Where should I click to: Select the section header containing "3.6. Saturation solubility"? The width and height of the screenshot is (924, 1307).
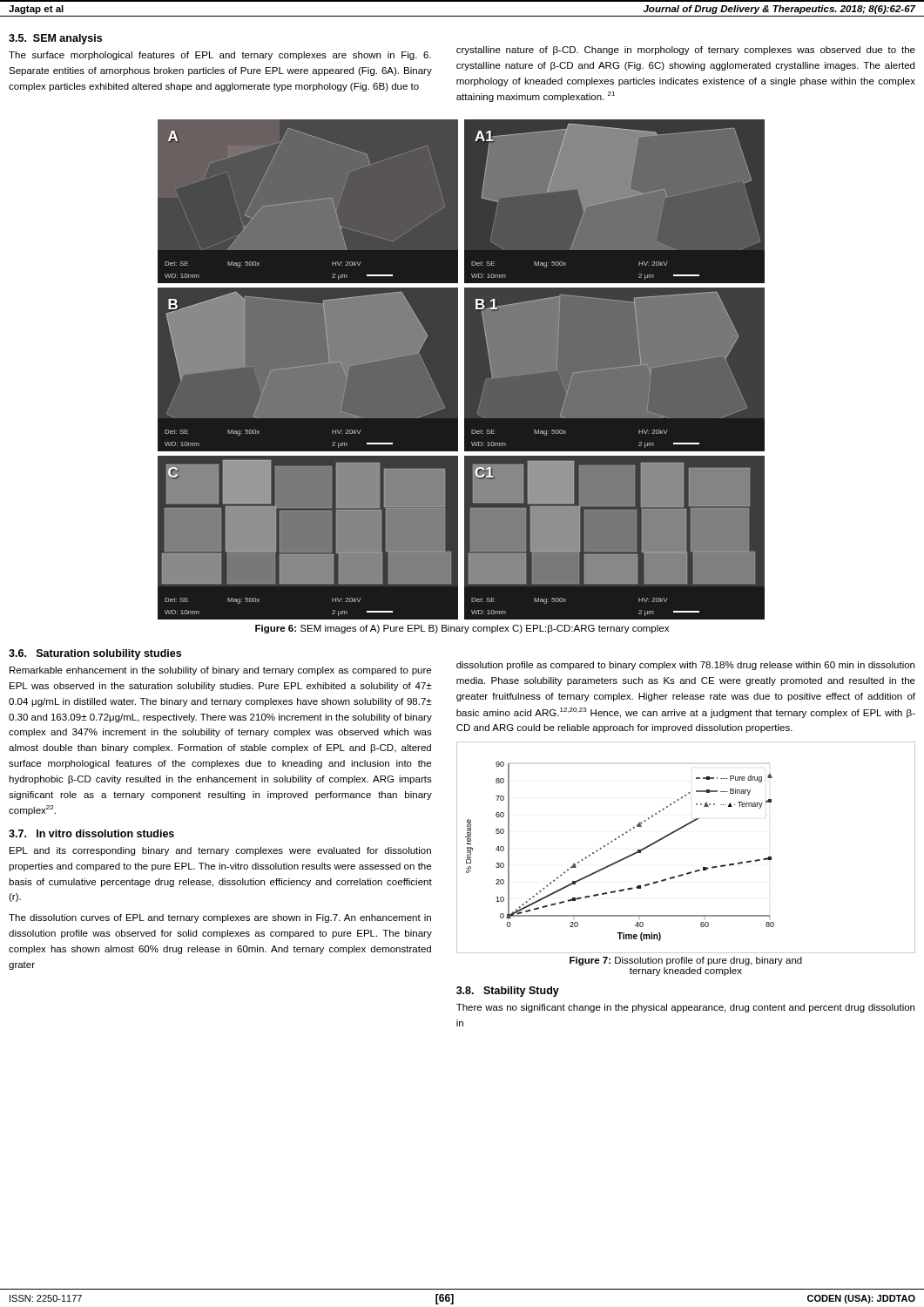click(95, 654)
